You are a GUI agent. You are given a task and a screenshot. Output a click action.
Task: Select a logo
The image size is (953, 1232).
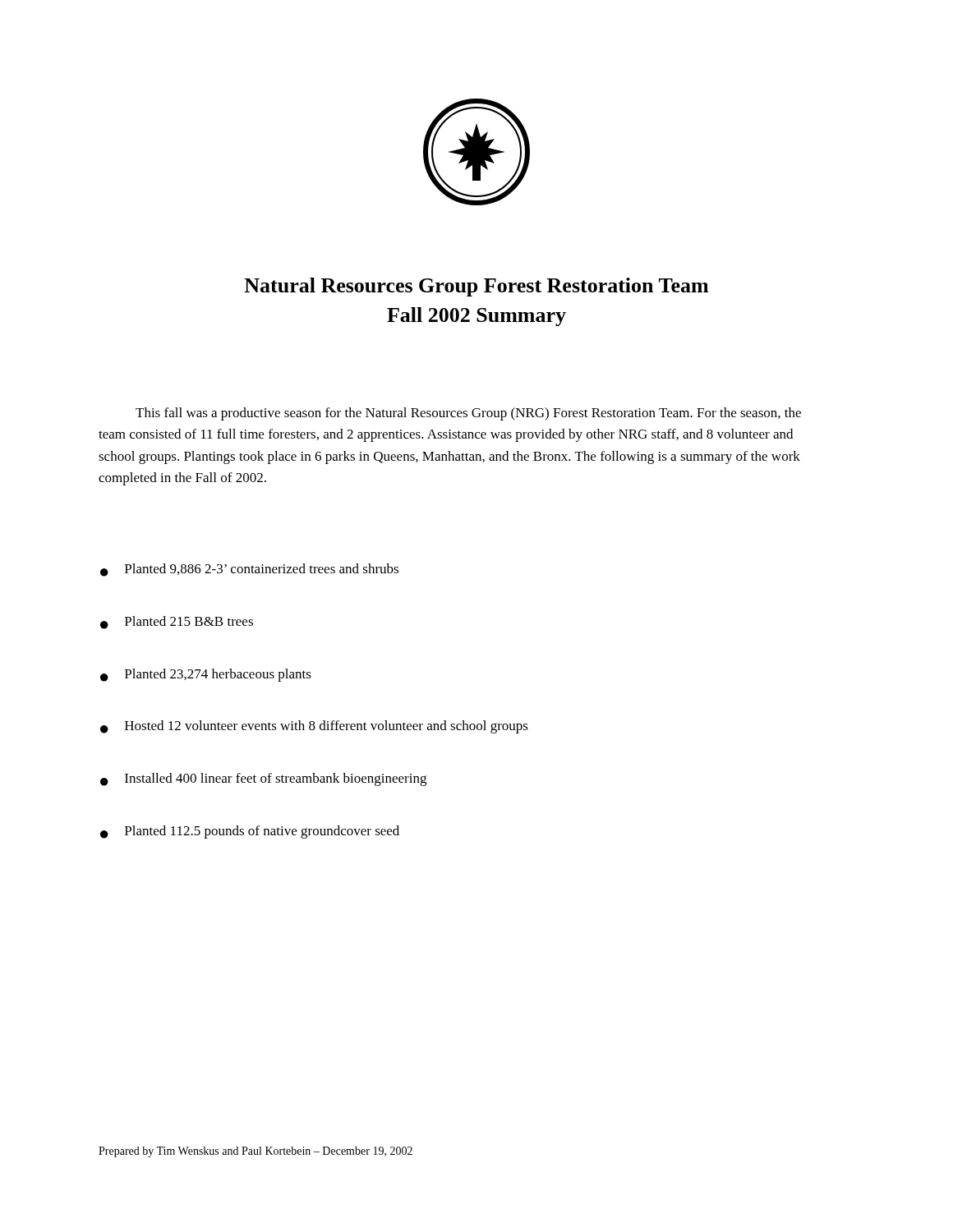coord(476,154)
